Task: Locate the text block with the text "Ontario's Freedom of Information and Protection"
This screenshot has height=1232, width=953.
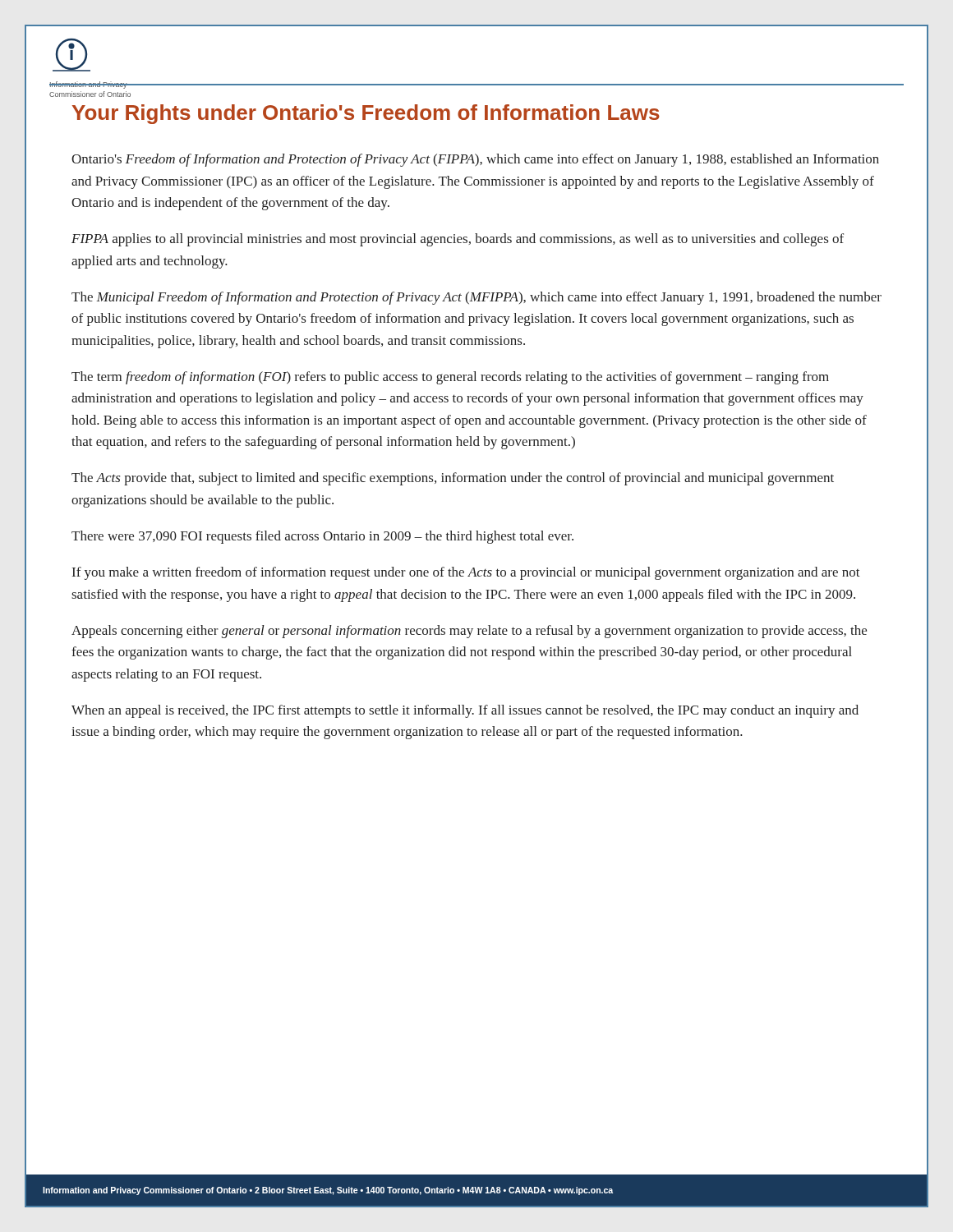Action: point(476,181)
